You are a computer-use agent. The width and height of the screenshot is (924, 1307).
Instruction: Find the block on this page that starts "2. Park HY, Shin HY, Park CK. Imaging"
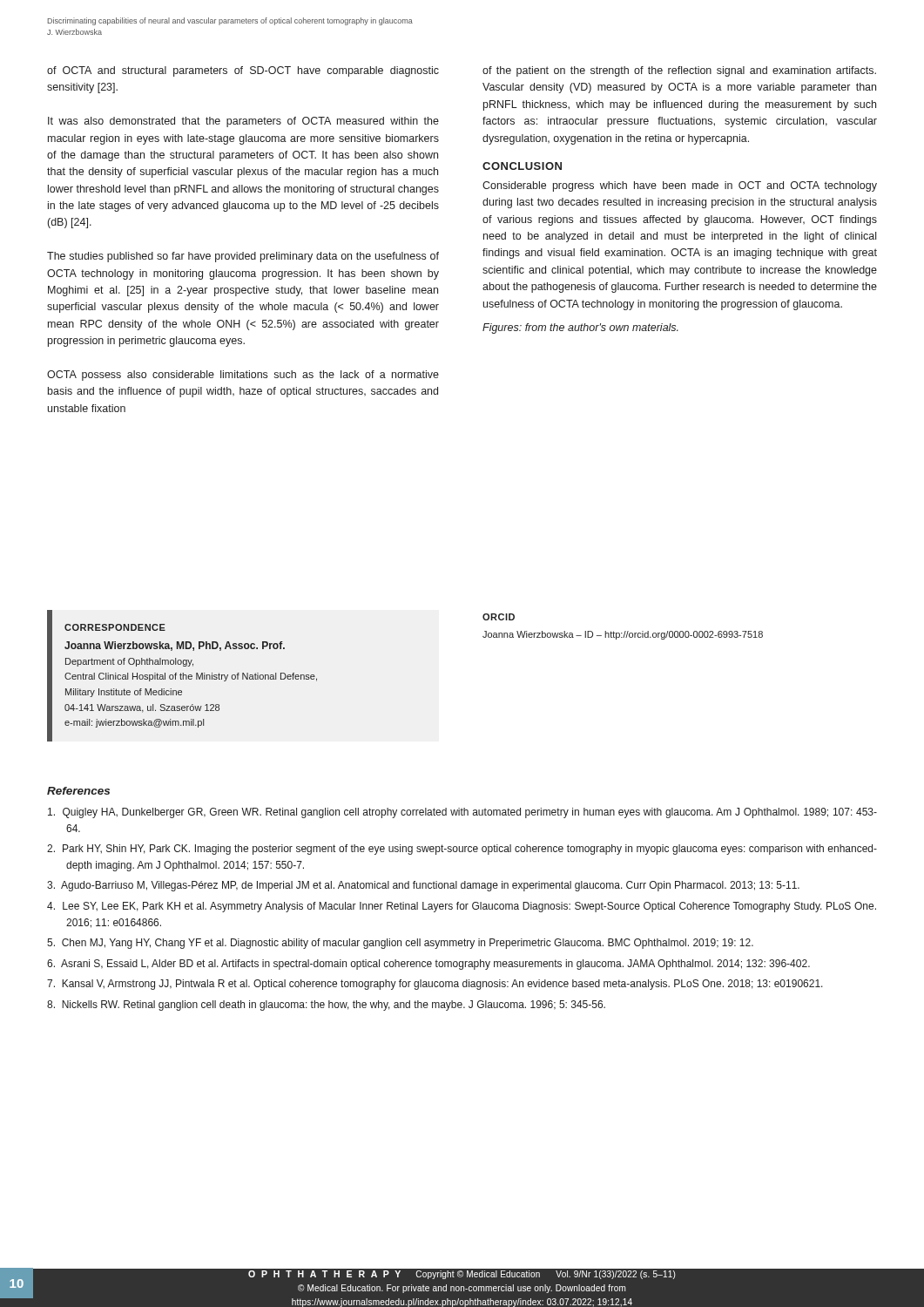coord(462,857)
